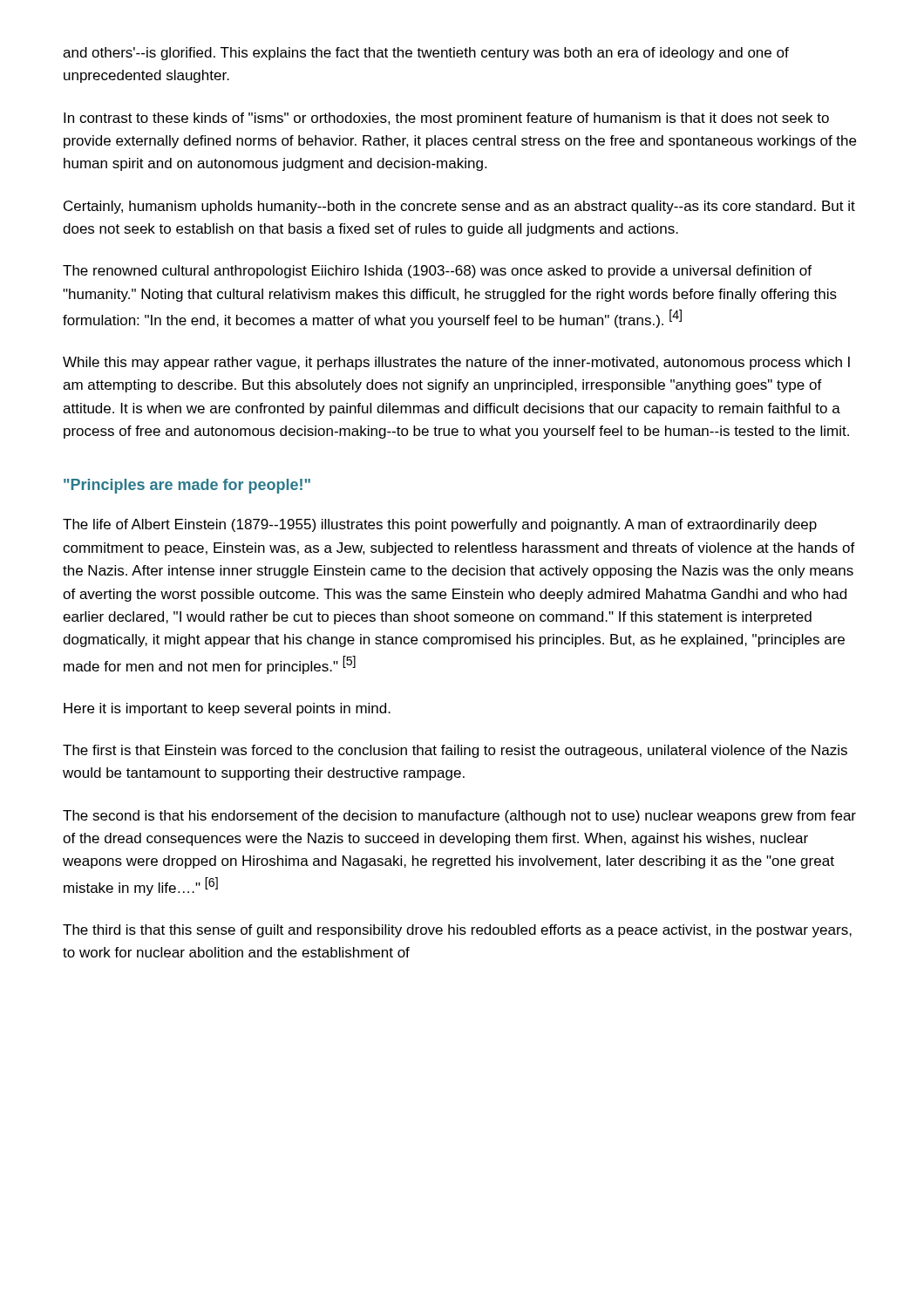Screen dimensions: 1308x924
Task: Locate the block of text that opens with "The third is that this sense of"
Action: click(x=458, y=941)
